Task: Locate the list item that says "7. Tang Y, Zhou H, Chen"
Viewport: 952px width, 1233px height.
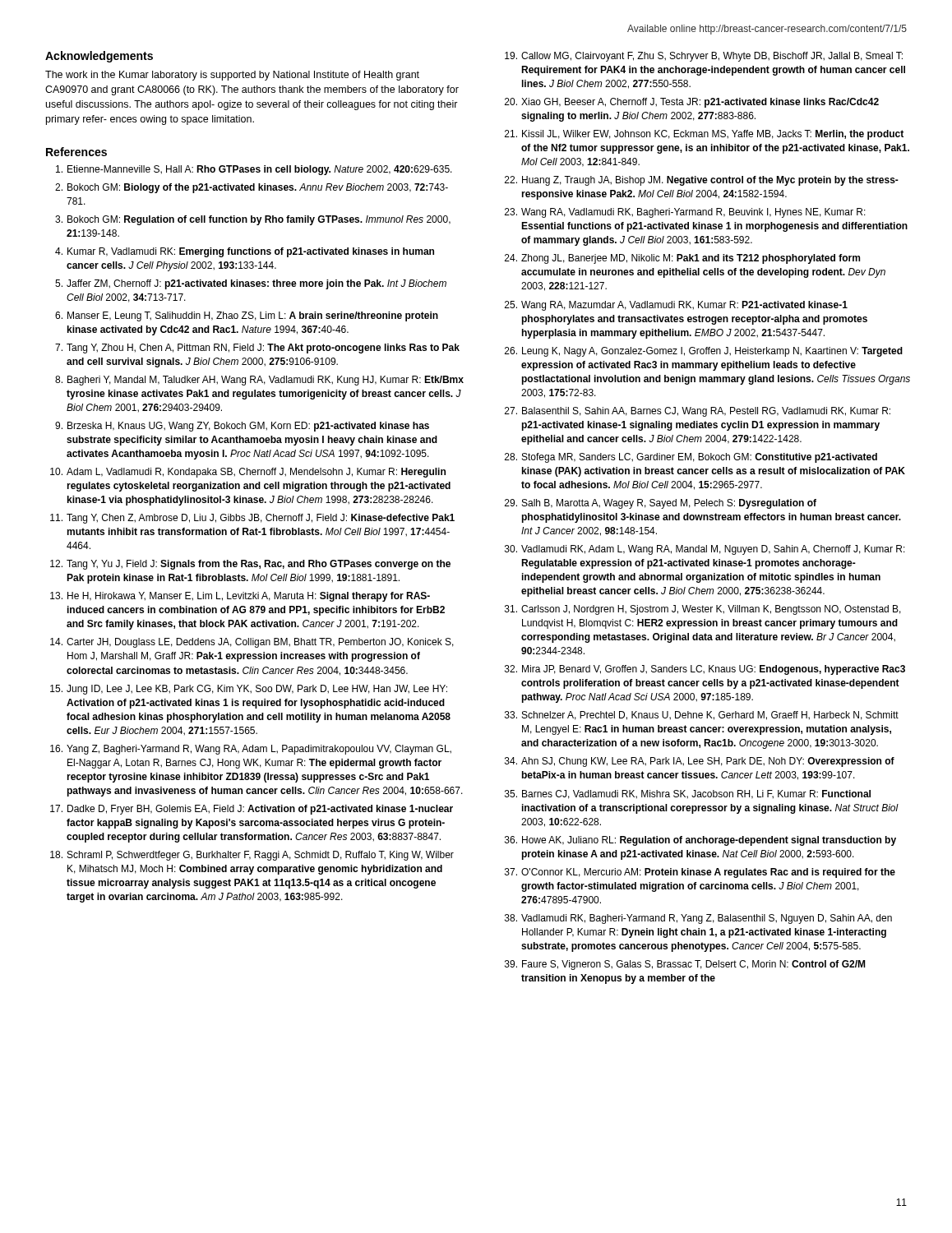Action: point(255,355)
